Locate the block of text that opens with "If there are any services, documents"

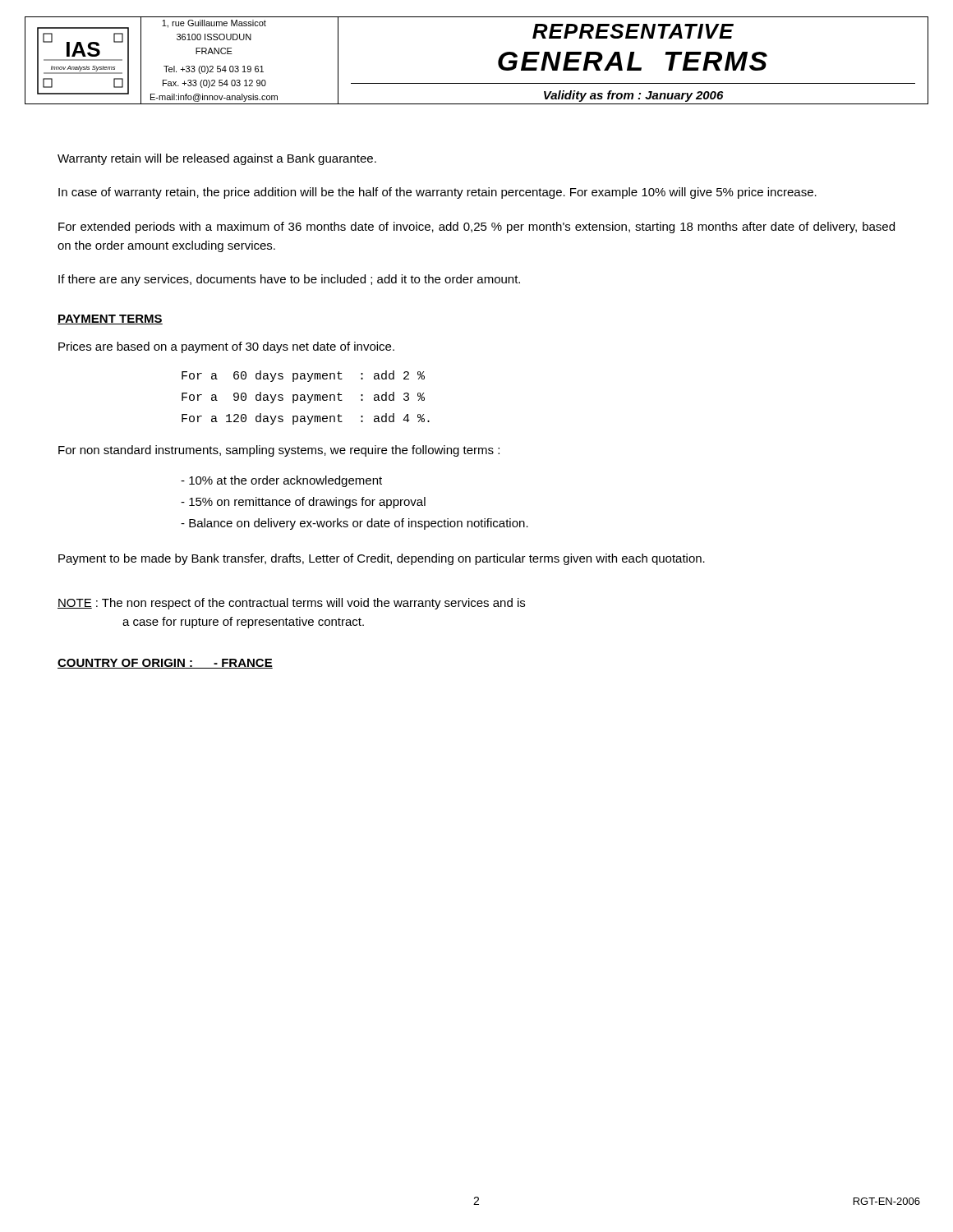[x=289, y=279]
